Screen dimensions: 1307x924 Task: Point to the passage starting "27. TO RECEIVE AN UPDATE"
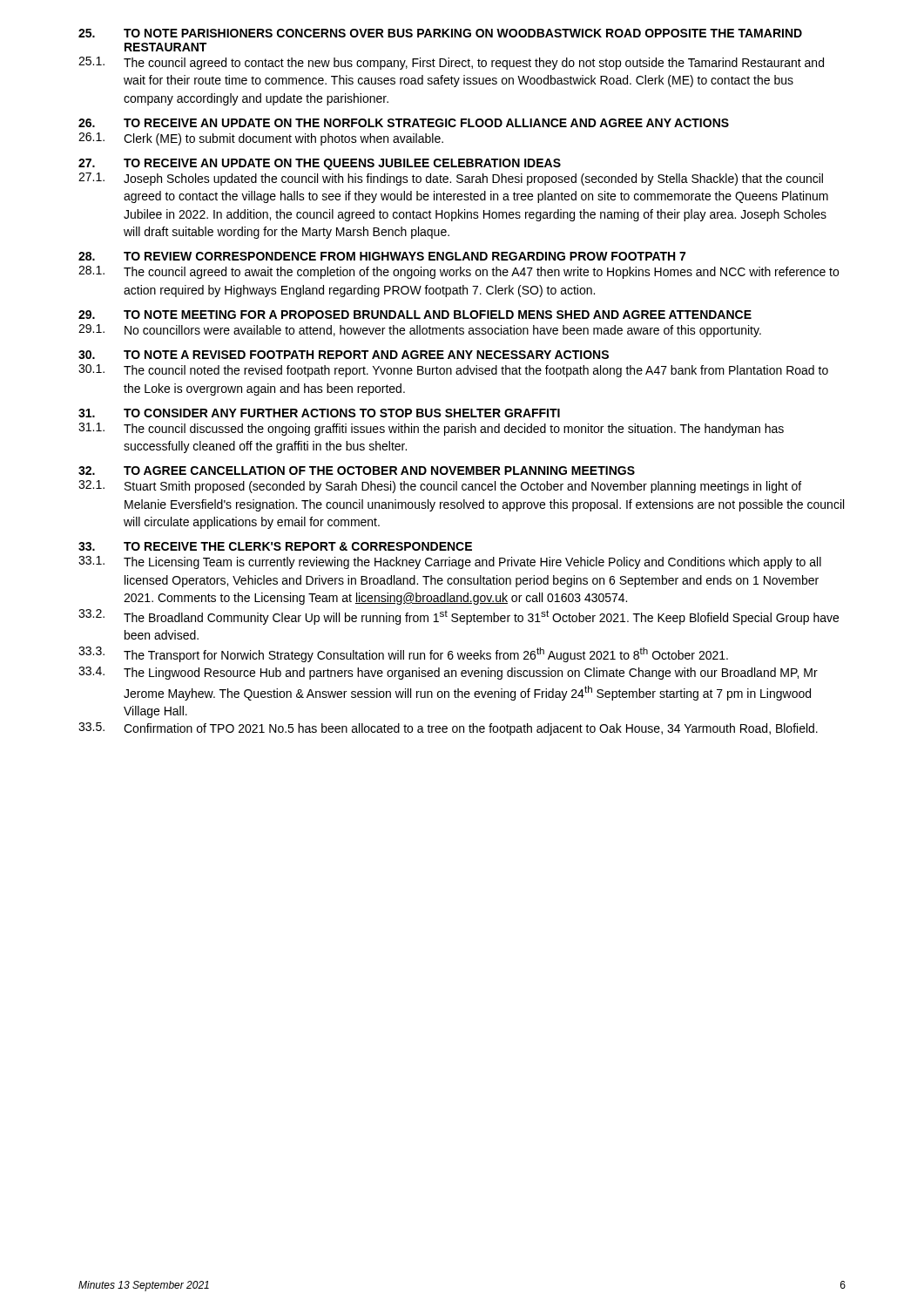[462, 163]
